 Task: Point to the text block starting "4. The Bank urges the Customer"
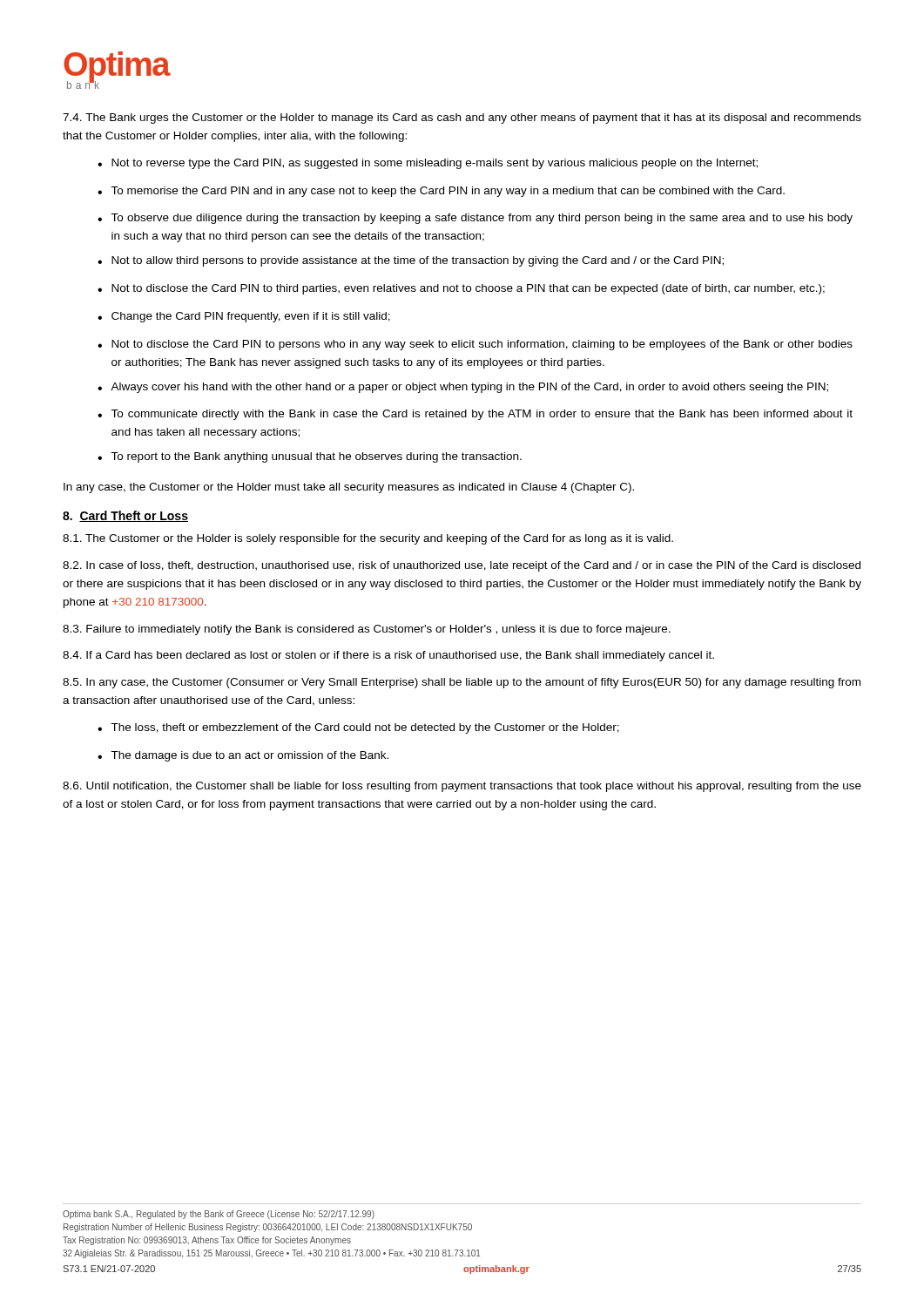tap(462, 126)
